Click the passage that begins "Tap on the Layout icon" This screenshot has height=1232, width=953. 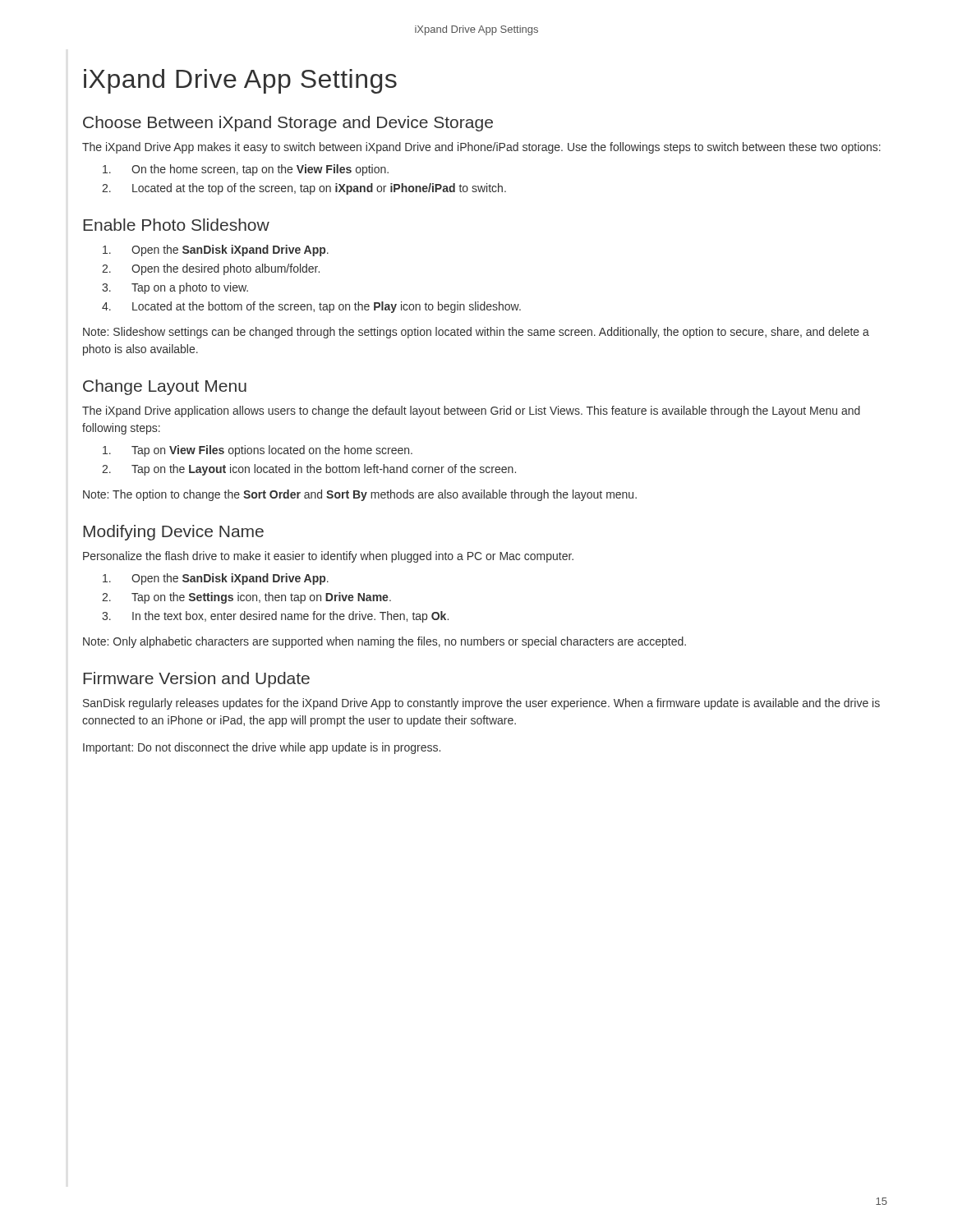coord(324,469)
